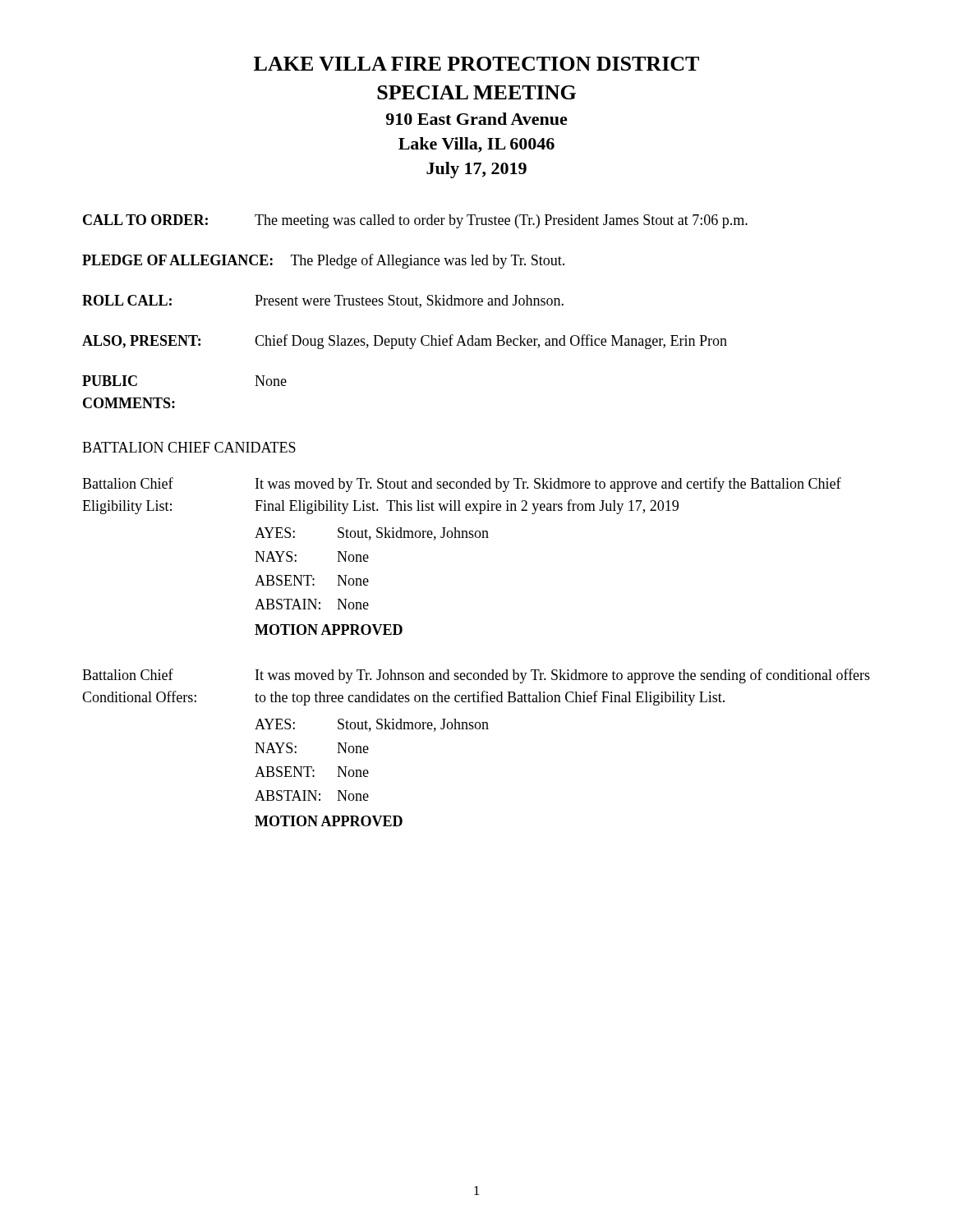Locate the text starting "CALL TO ORDER: The"
Screen dimensions: 1232x953
pos(476,221)
